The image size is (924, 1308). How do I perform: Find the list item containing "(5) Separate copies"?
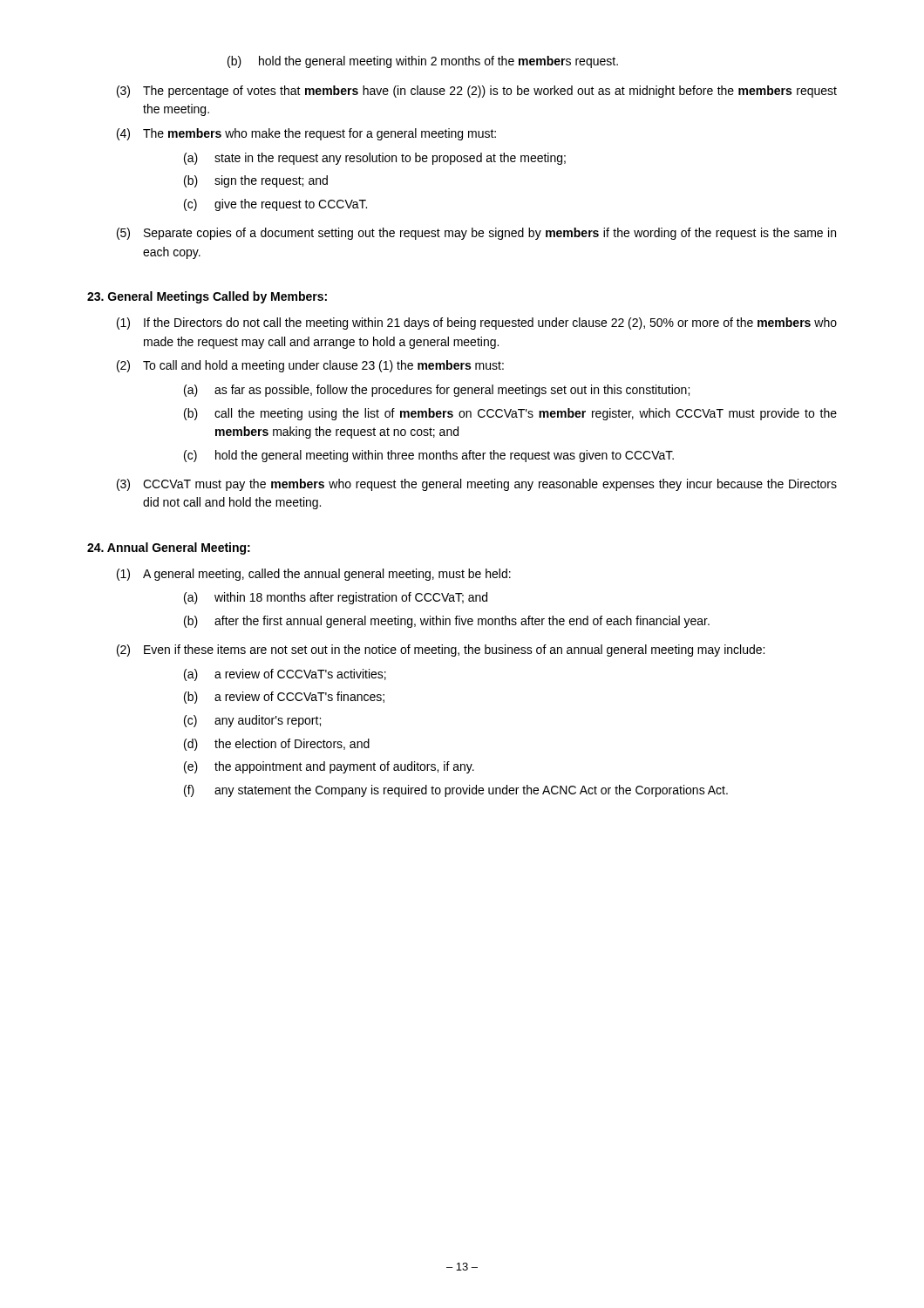point(462,243)
